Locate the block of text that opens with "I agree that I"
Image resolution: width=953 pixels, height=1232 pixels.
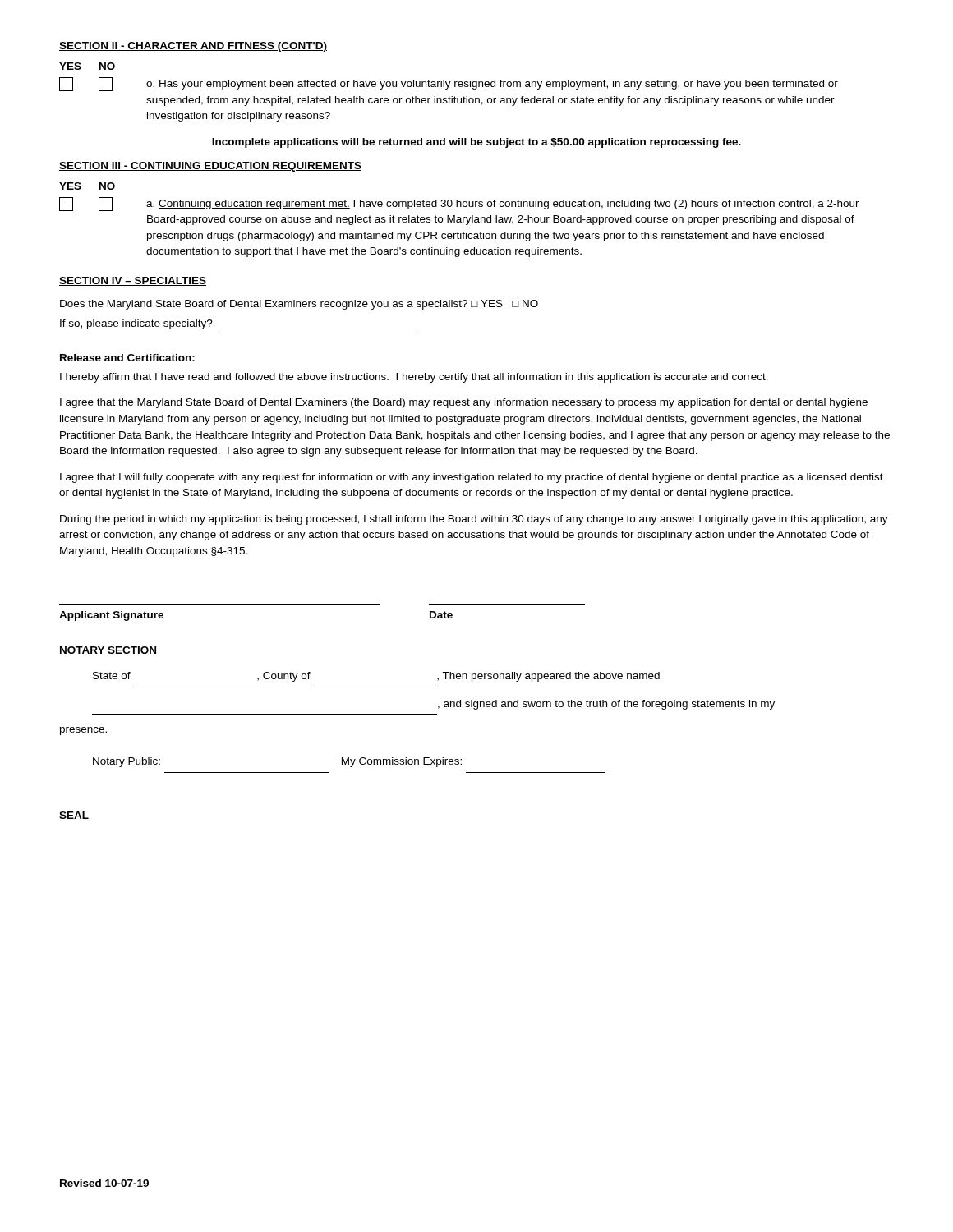[471, 485]
